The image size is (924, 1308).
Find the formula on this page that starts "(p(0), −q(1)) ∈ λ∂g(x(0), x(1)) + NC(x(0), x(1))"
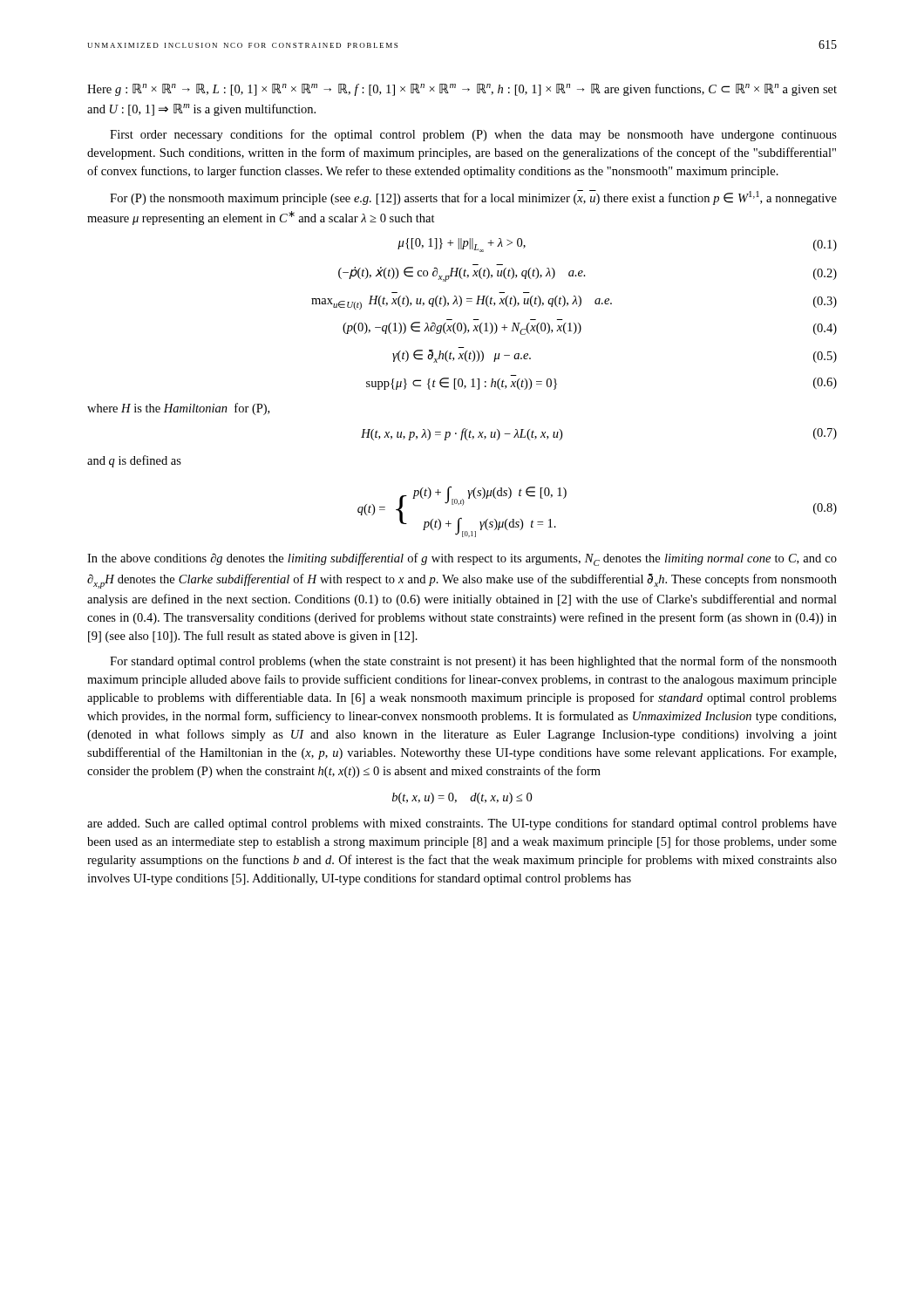coord(462,329)
